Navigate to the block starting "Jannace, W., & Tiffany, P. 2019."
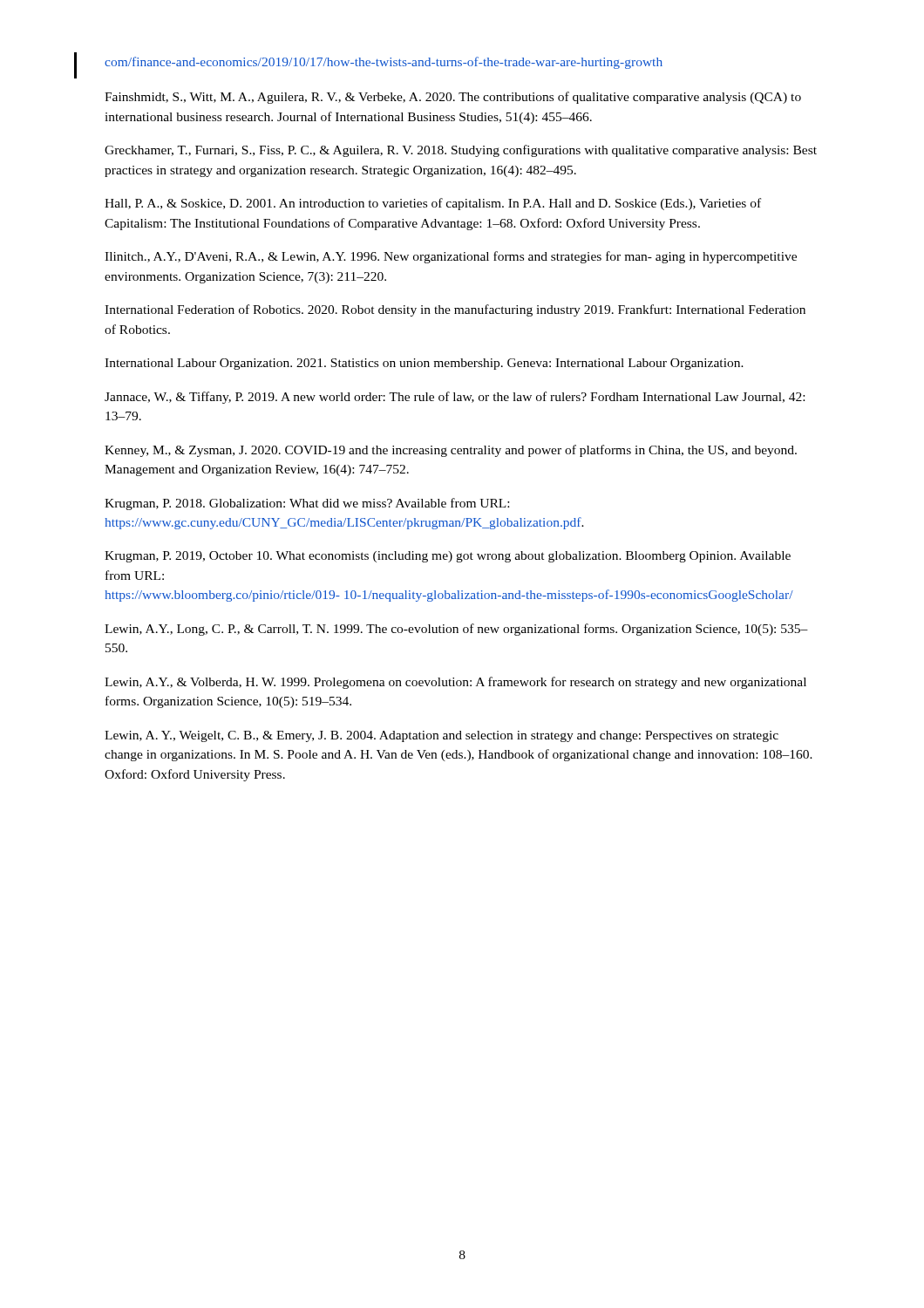 (x=455, y=406)
